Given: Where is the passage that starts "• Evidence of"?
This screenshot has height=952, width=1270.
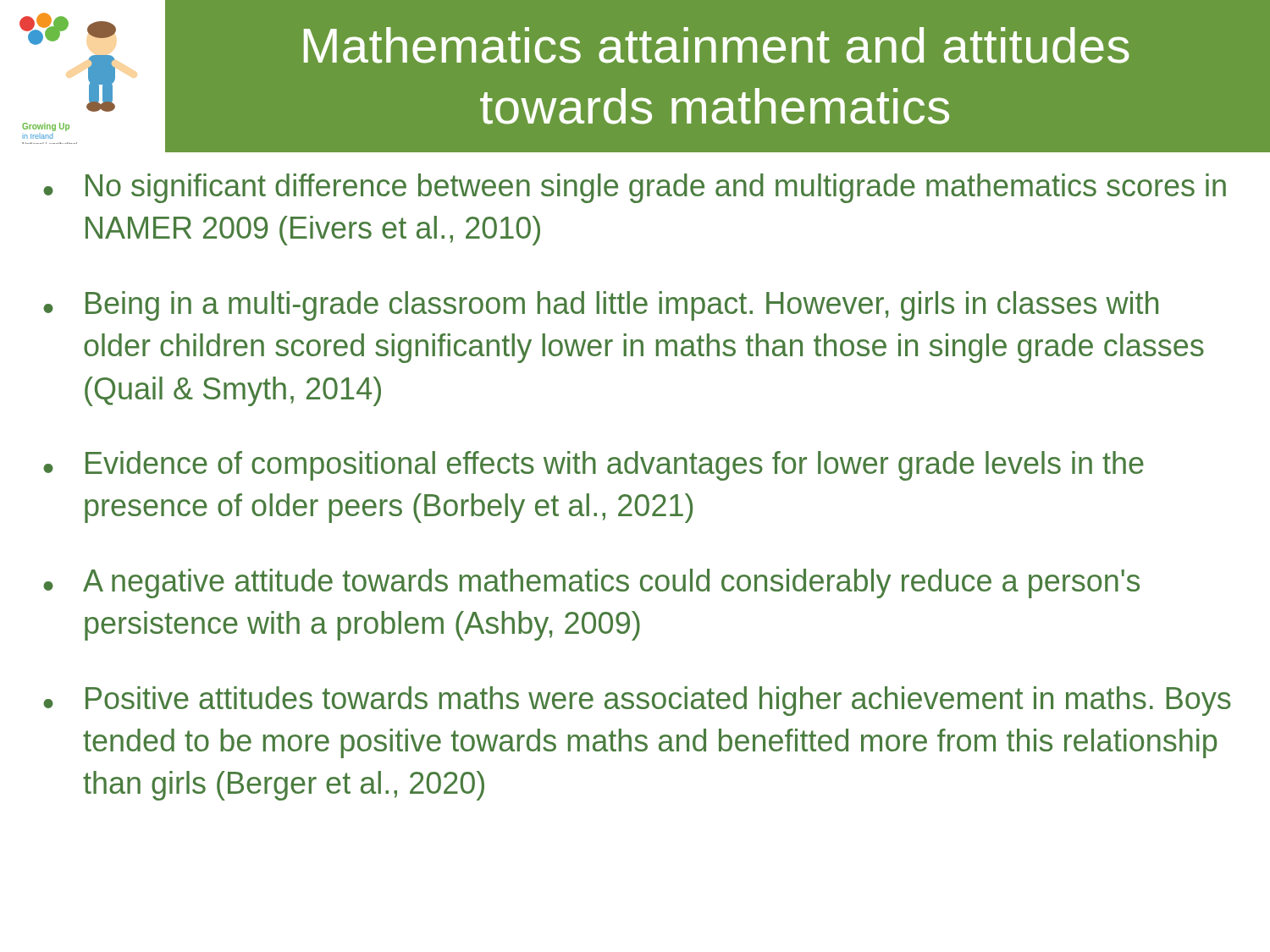Looking at the screenshot, I should 639,485.
